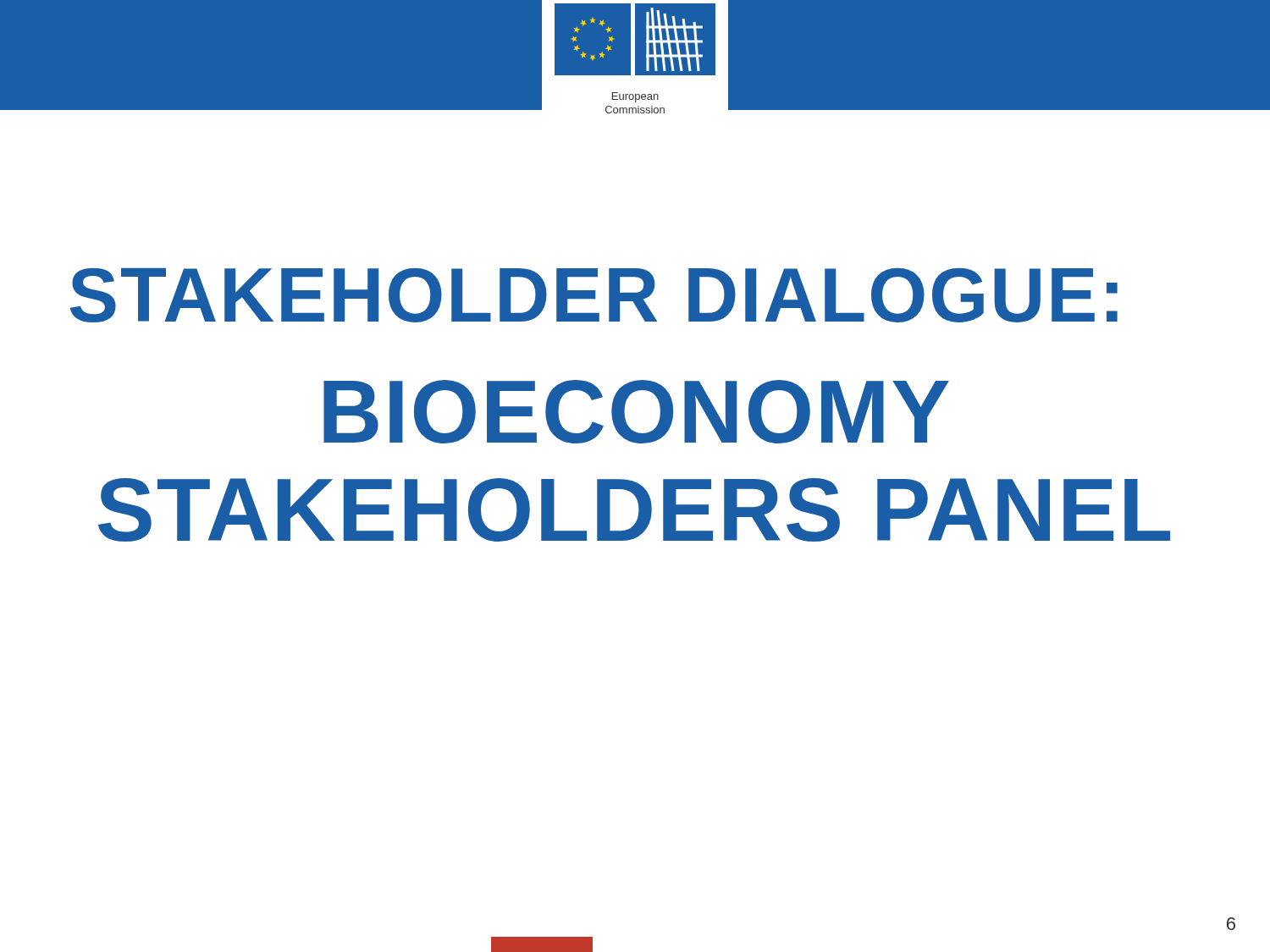
Task: Click the logo
Action: (x=635, y=69)
